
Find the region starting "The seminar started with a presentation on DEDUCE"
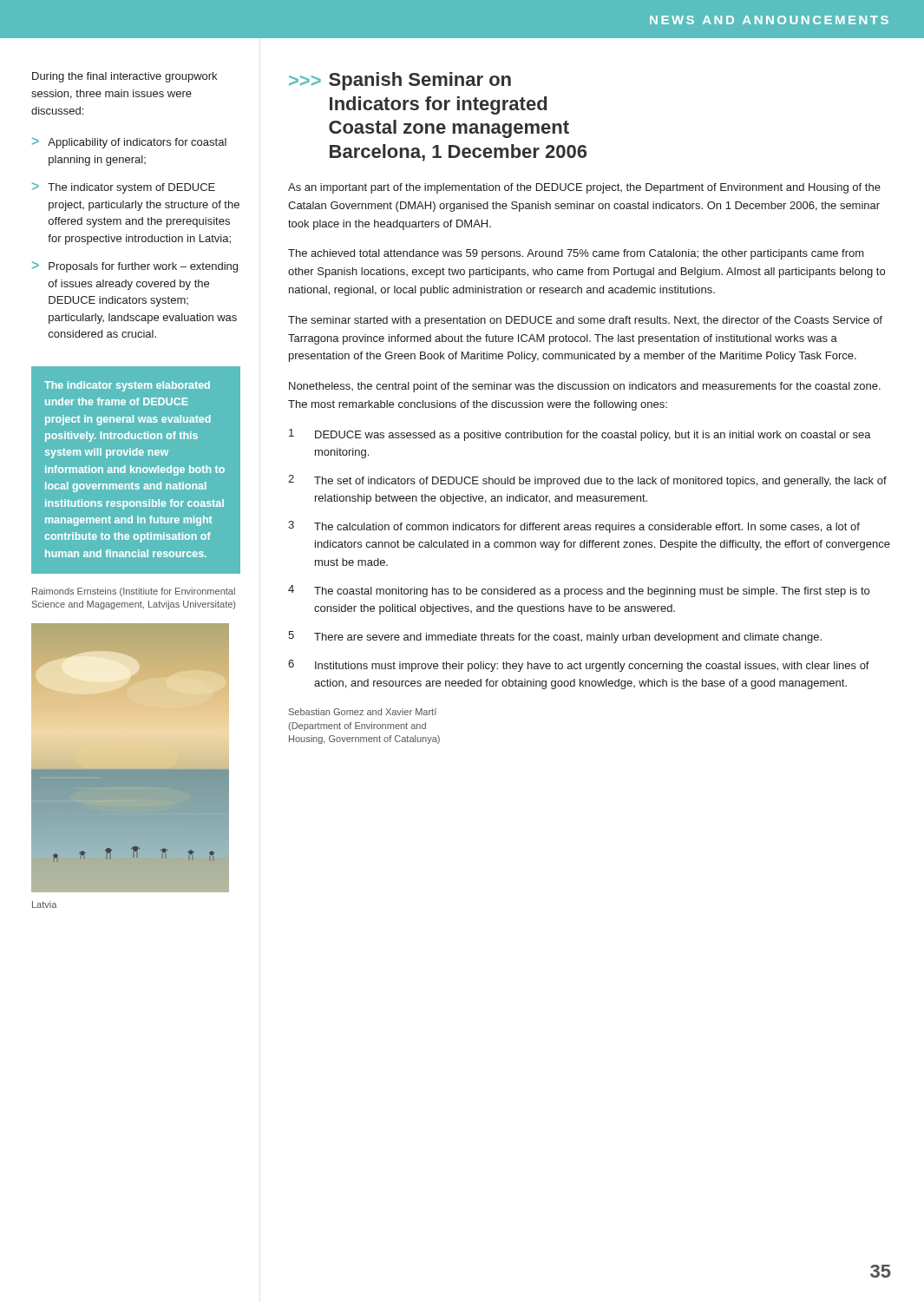(x=585, y=338)
